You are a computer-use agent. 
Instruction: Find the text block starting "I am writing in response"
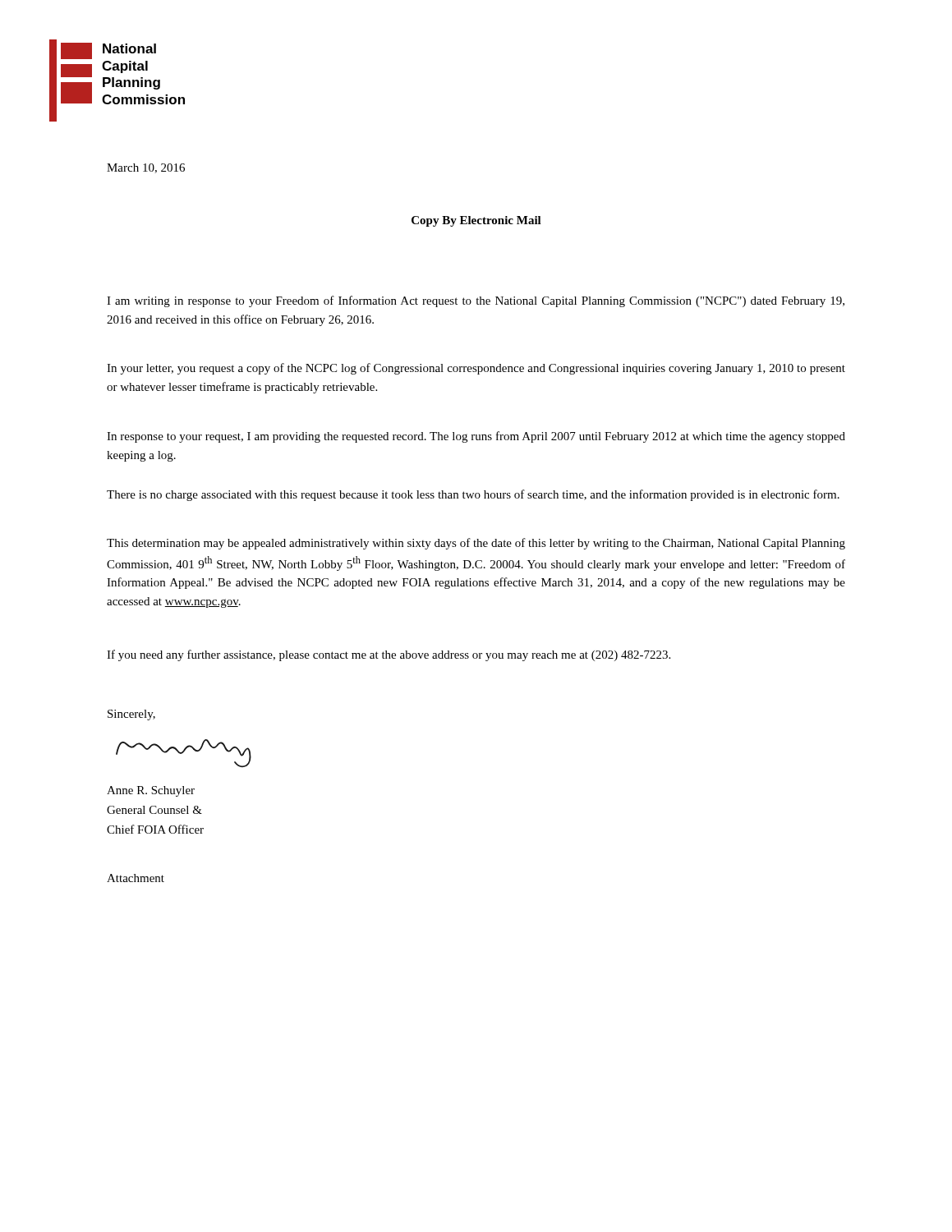pyautogui.click(x=476, y=310)
